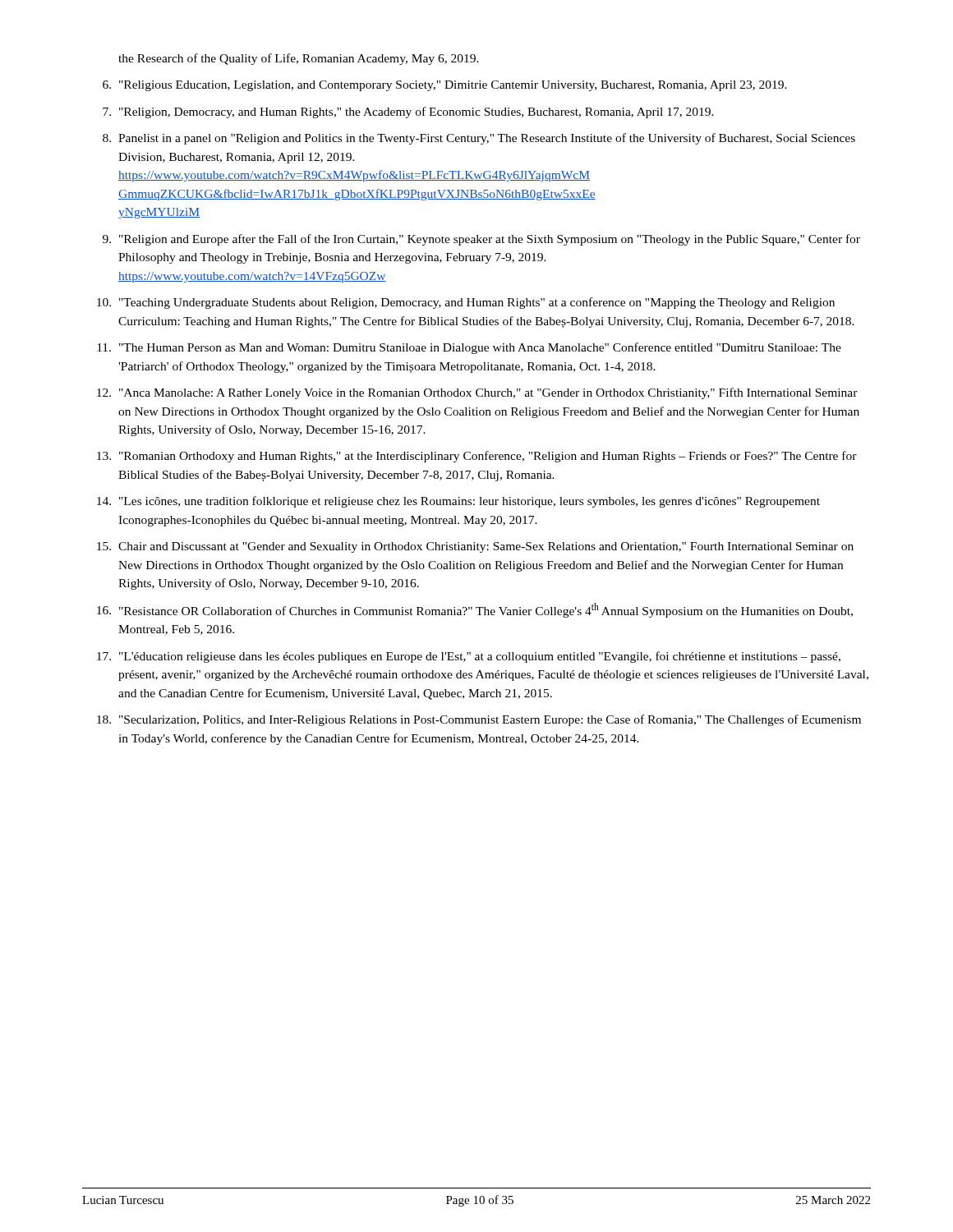Locate the block of text that opens with "the Research of the Quality of Life, Romanian"
This screenshot has height=1232, width=953.
[299, 58]
